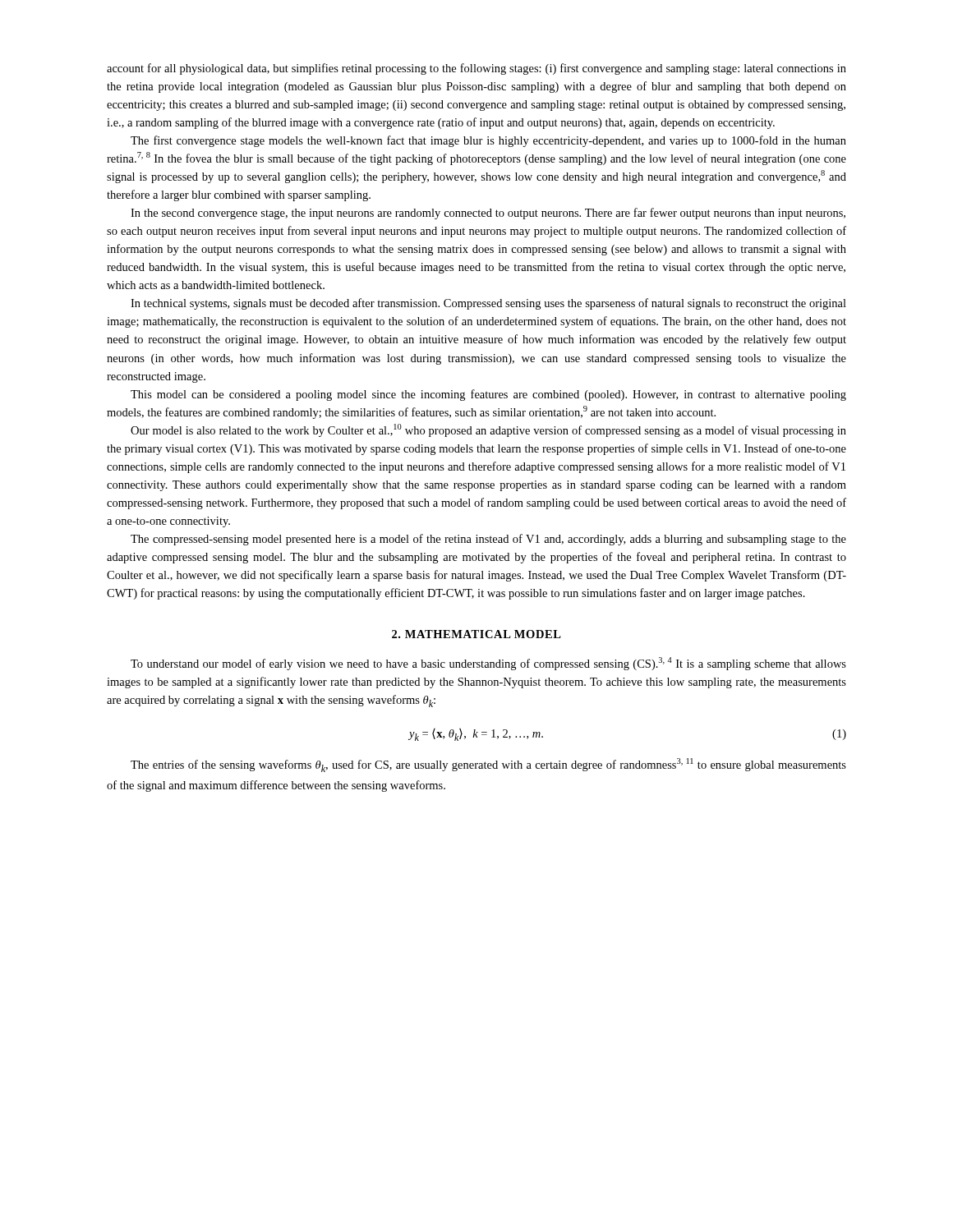The height and width of the screenshot is (1232, 953).
Task: Navigate to the element starting "Our model is"
Action: (x=476, y=475)
